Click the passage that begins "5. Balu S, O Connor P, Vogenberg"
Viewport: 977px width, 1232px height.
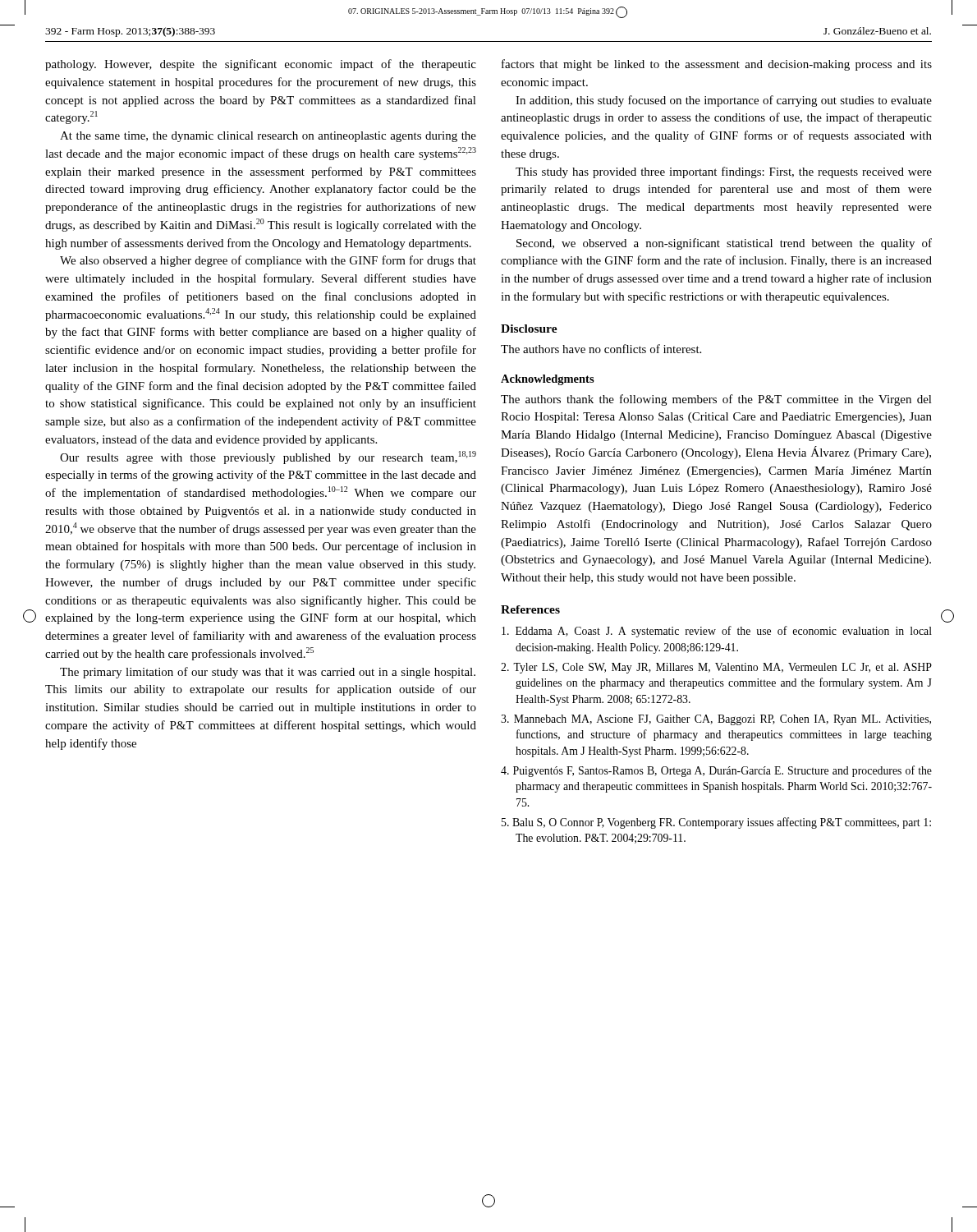(x=716, y=830)
